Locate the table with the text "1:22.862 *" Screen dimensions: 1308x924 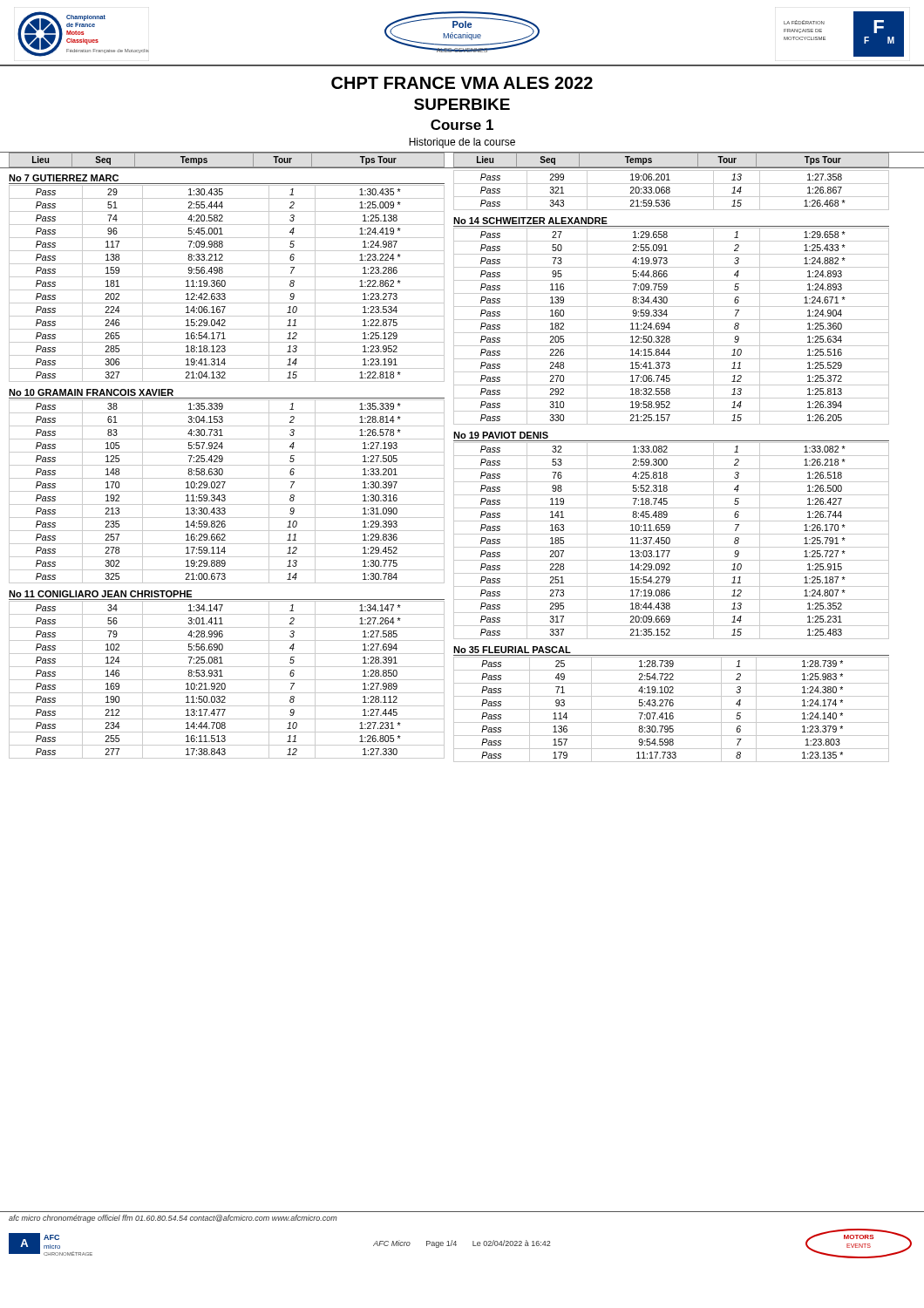(x=227, y=283)
